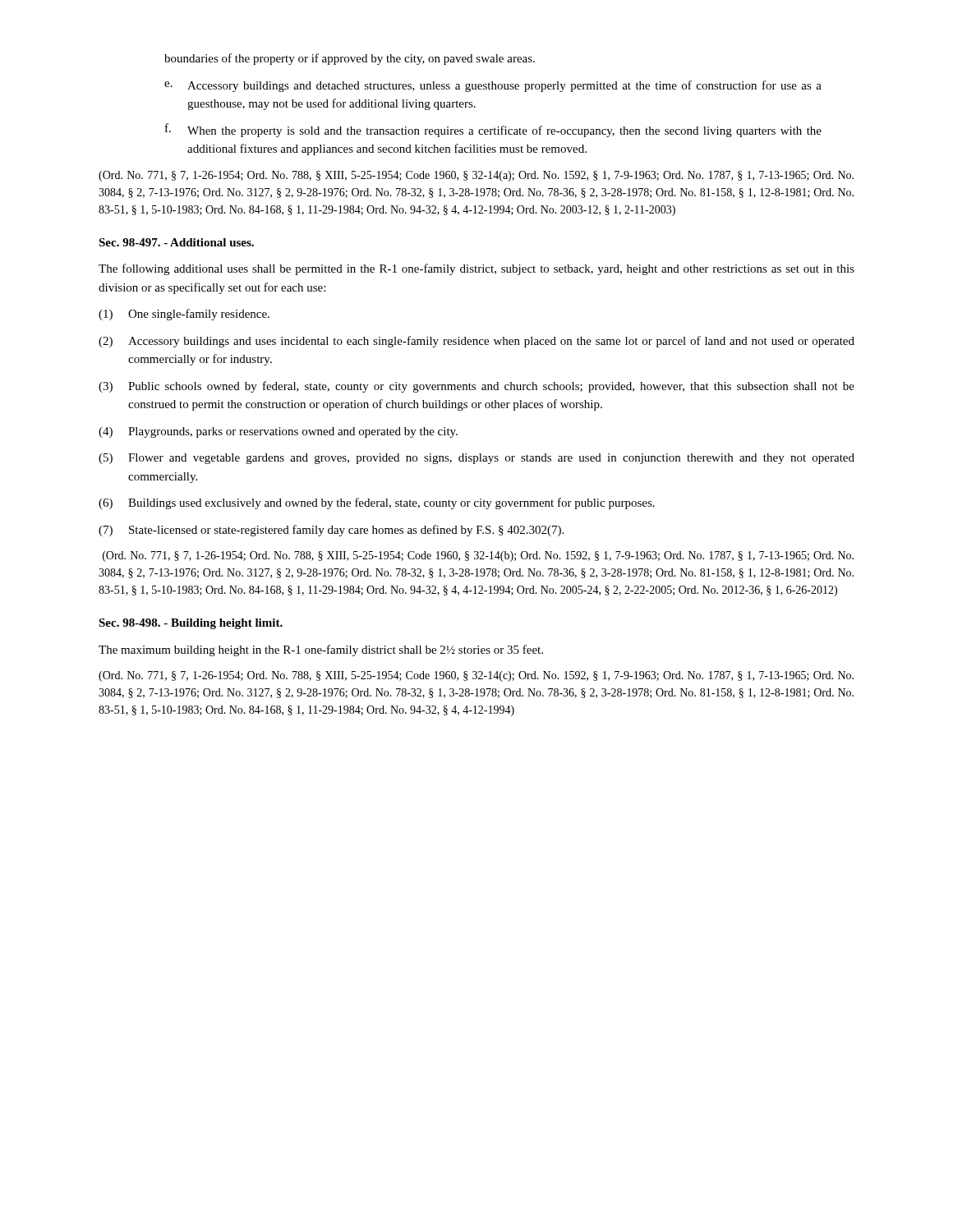This screenshot has height=1232, width=953.
Task: Locate the list item that reads "(4) Playgrounds, parks or"
Action: click(x=278, y=432)
